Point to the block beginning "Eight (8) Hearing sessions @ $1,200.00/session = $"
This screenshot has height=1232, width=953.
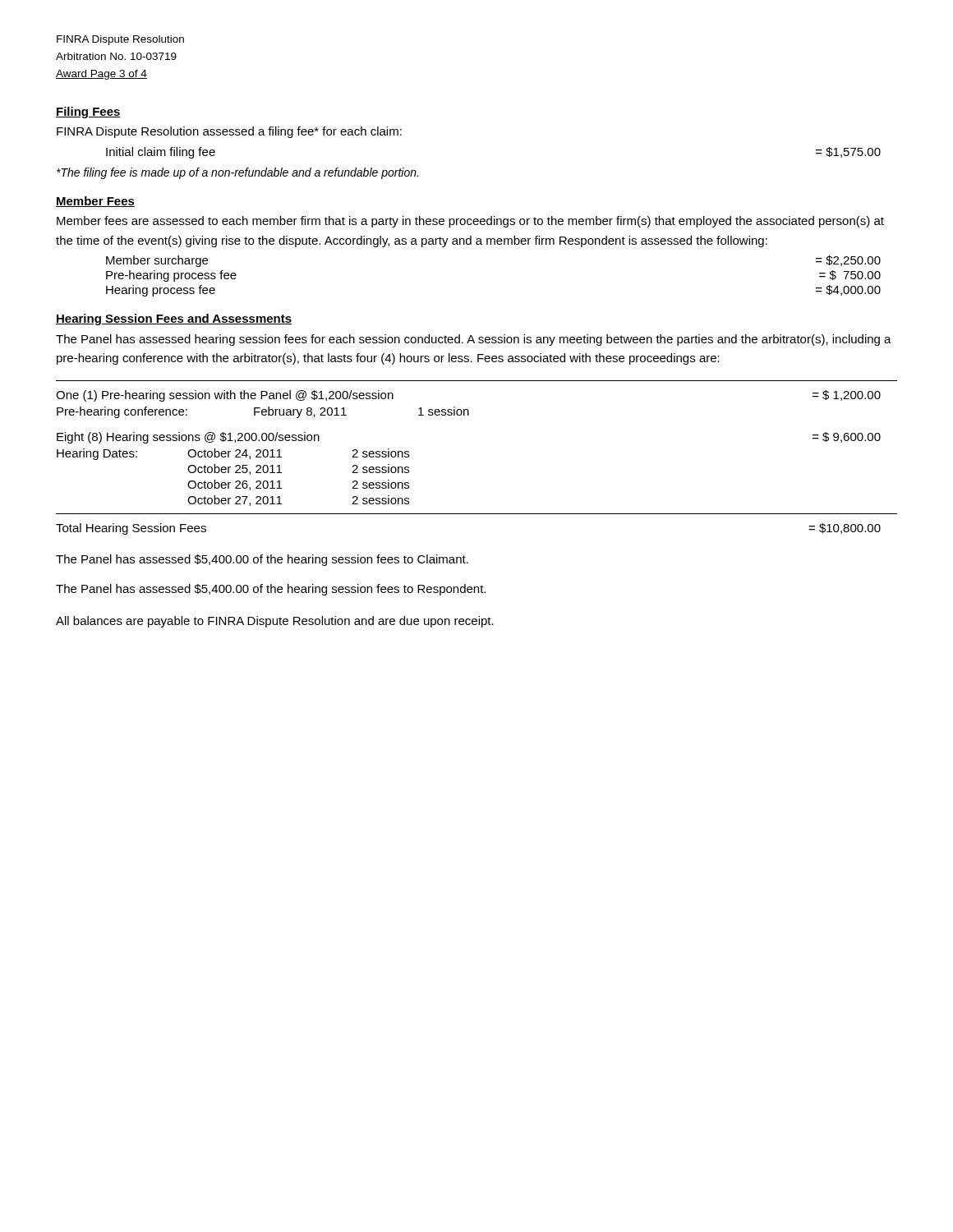(x=189, y=437)
